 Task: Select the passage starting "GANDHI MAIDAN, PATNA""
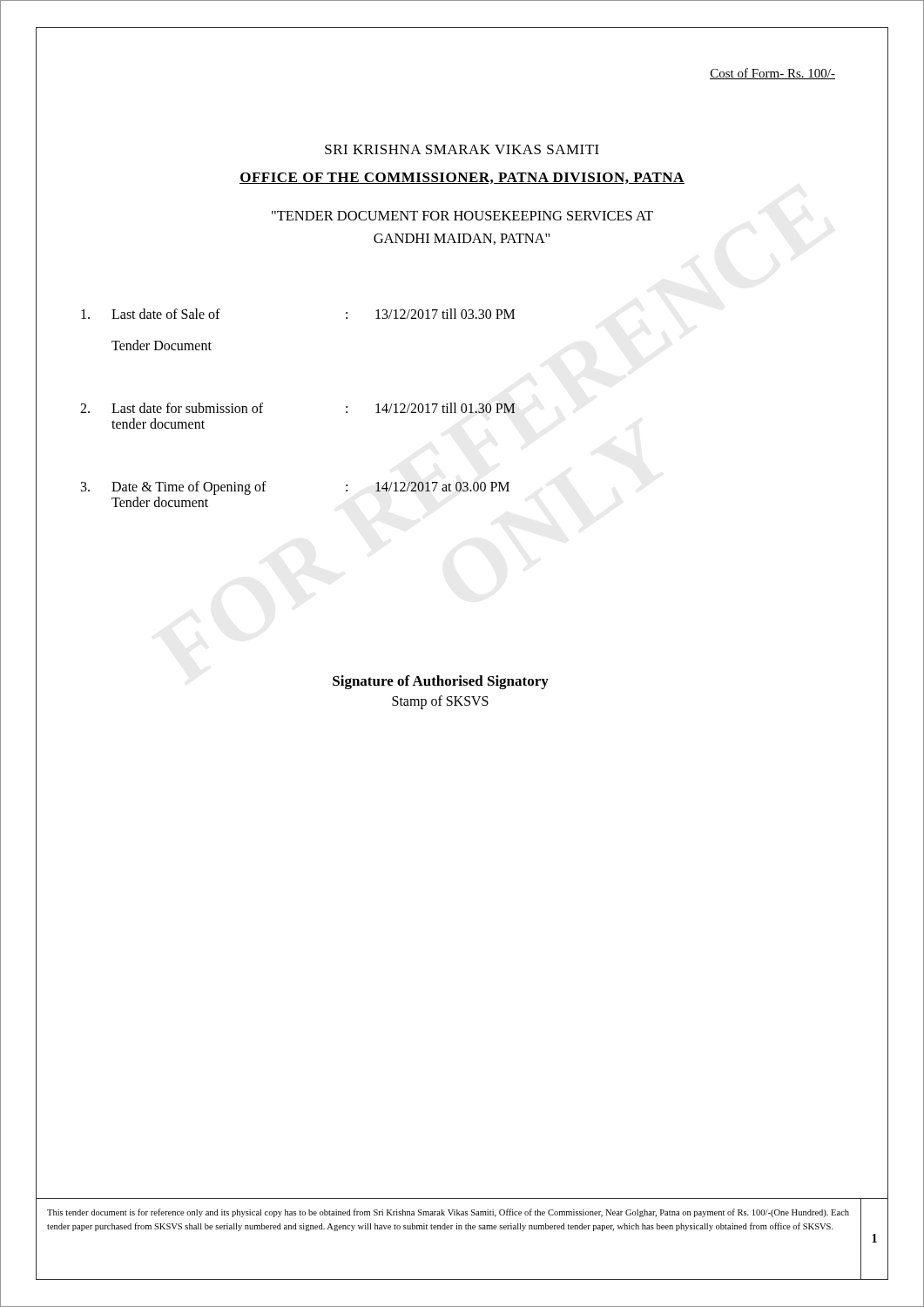coord(462,238)
